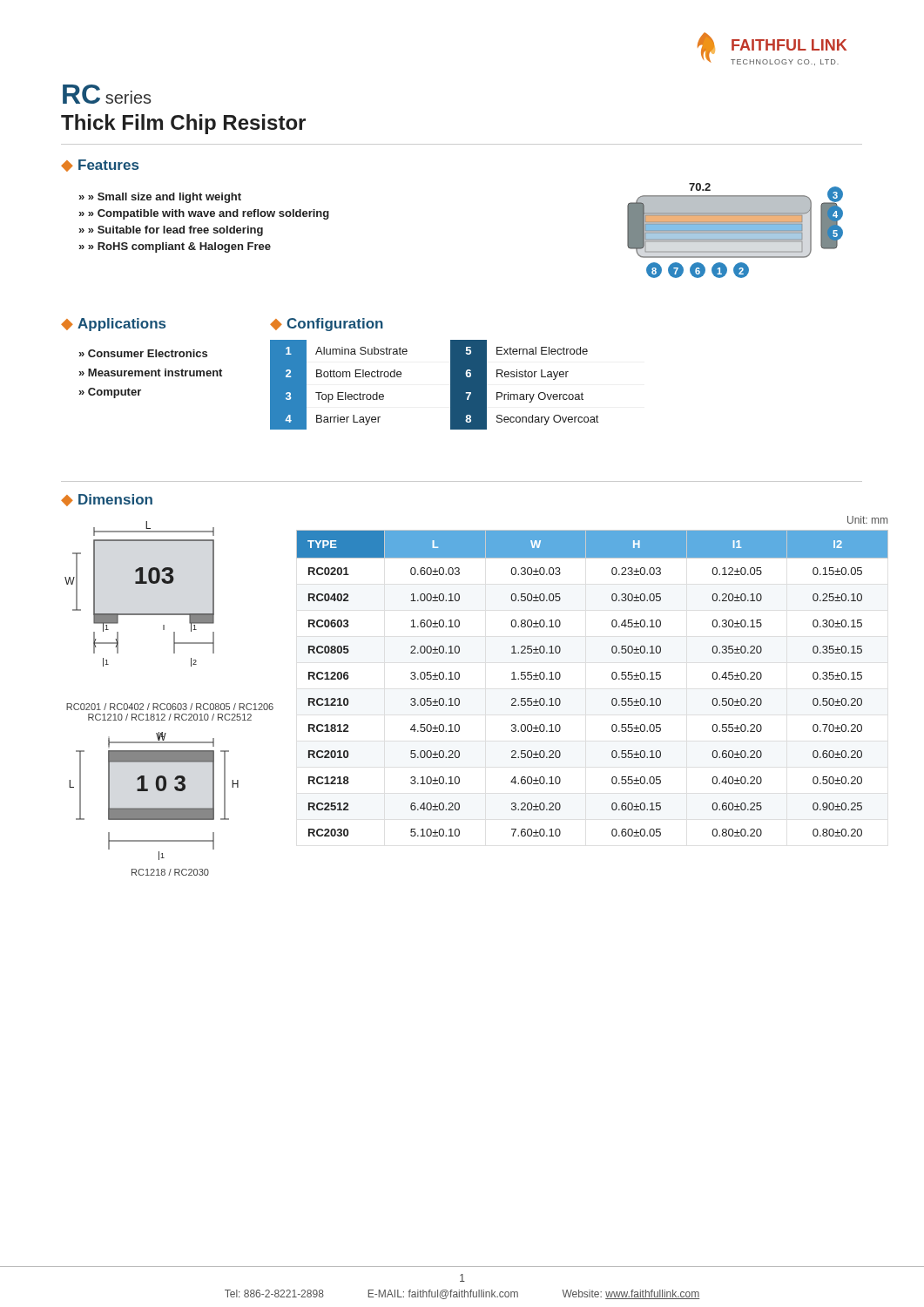Viewport: 924px width, 1307px height.
Task: Where is the caption that starts "RC0201 / RC0402"?
Action: coord(170,712)
